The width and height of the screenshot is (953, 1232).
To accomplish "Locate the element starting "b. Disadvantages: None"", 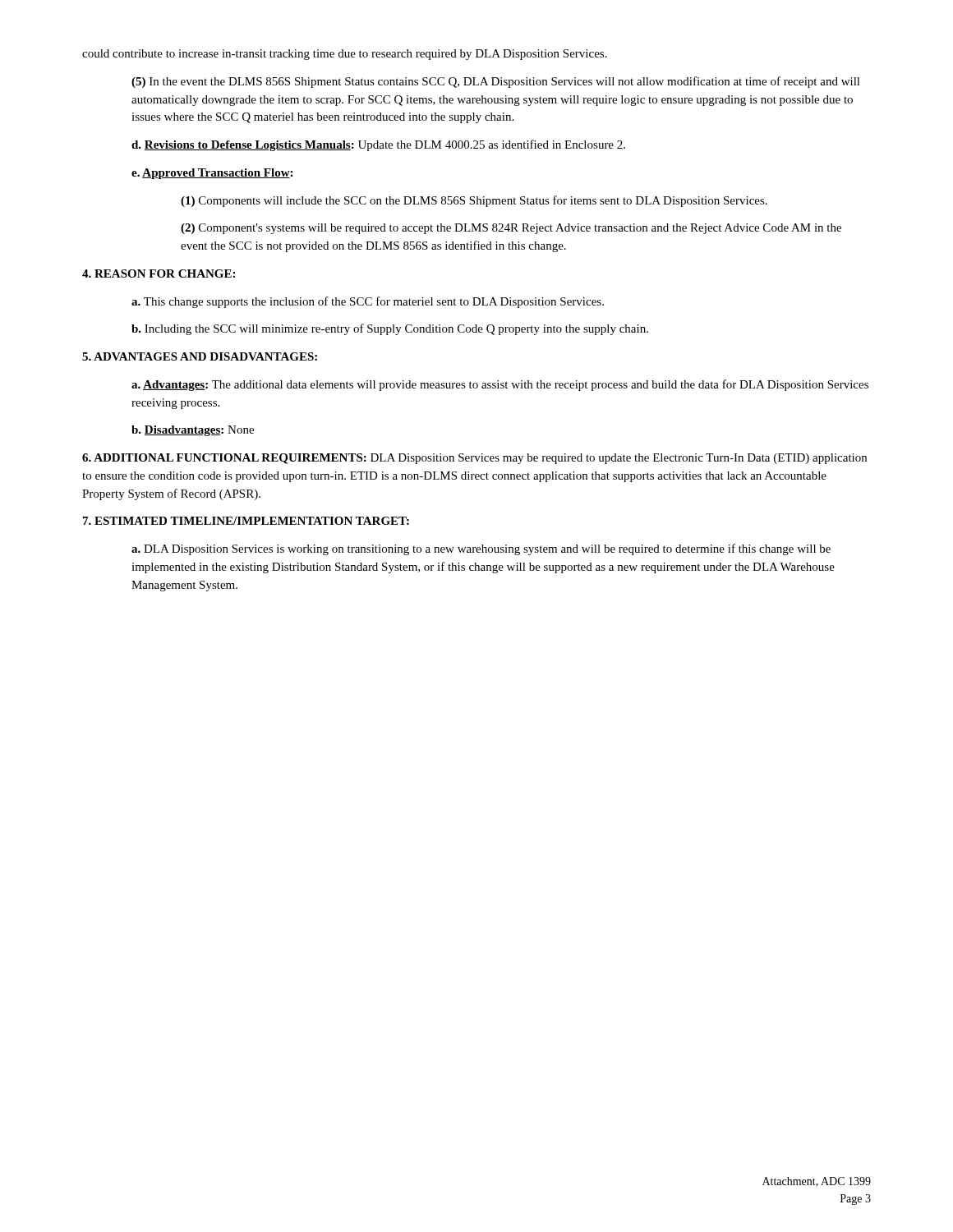I will [193, 431].
